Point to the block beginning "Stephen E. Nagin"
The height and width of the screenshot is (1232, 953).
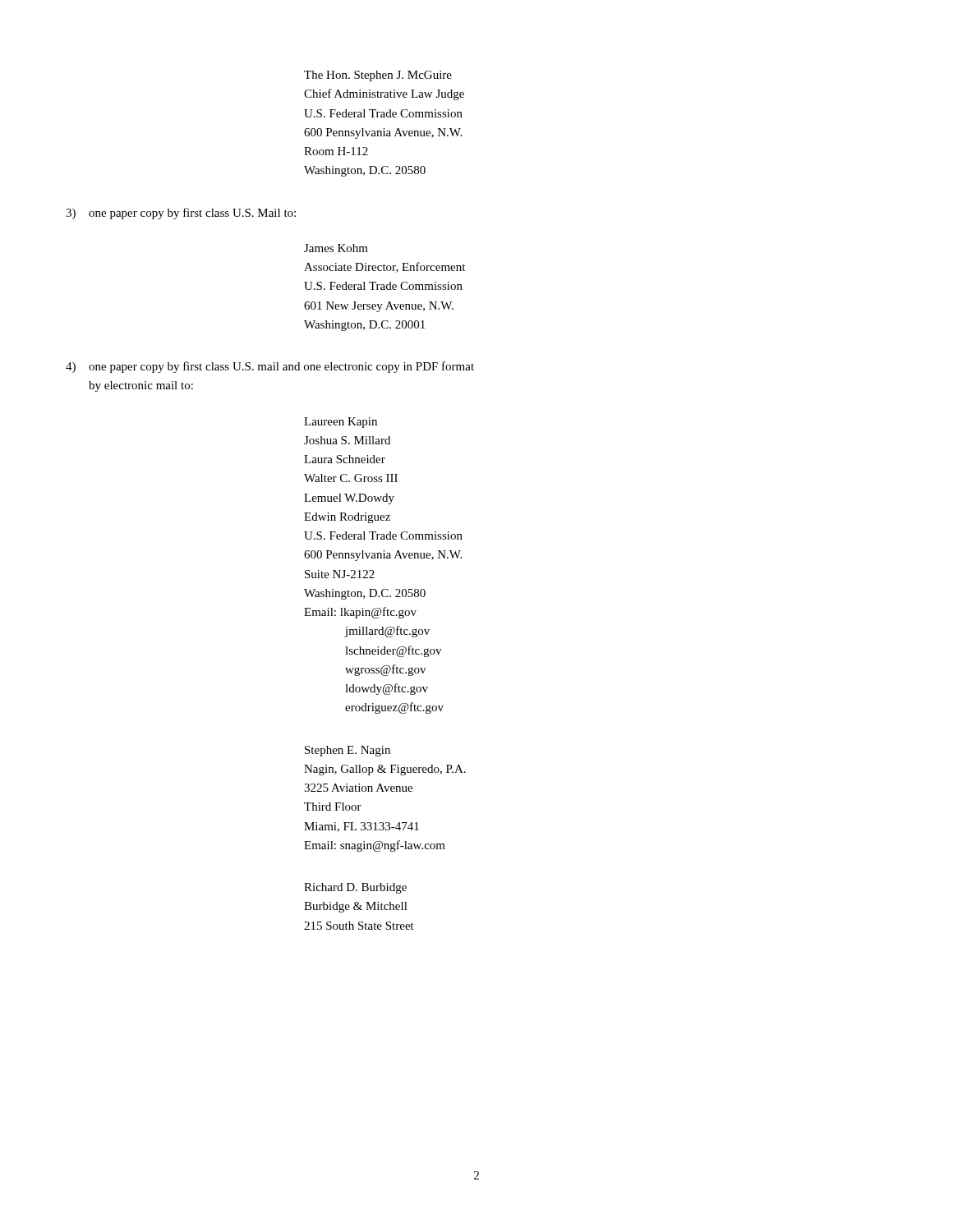(x=385, y=797)
